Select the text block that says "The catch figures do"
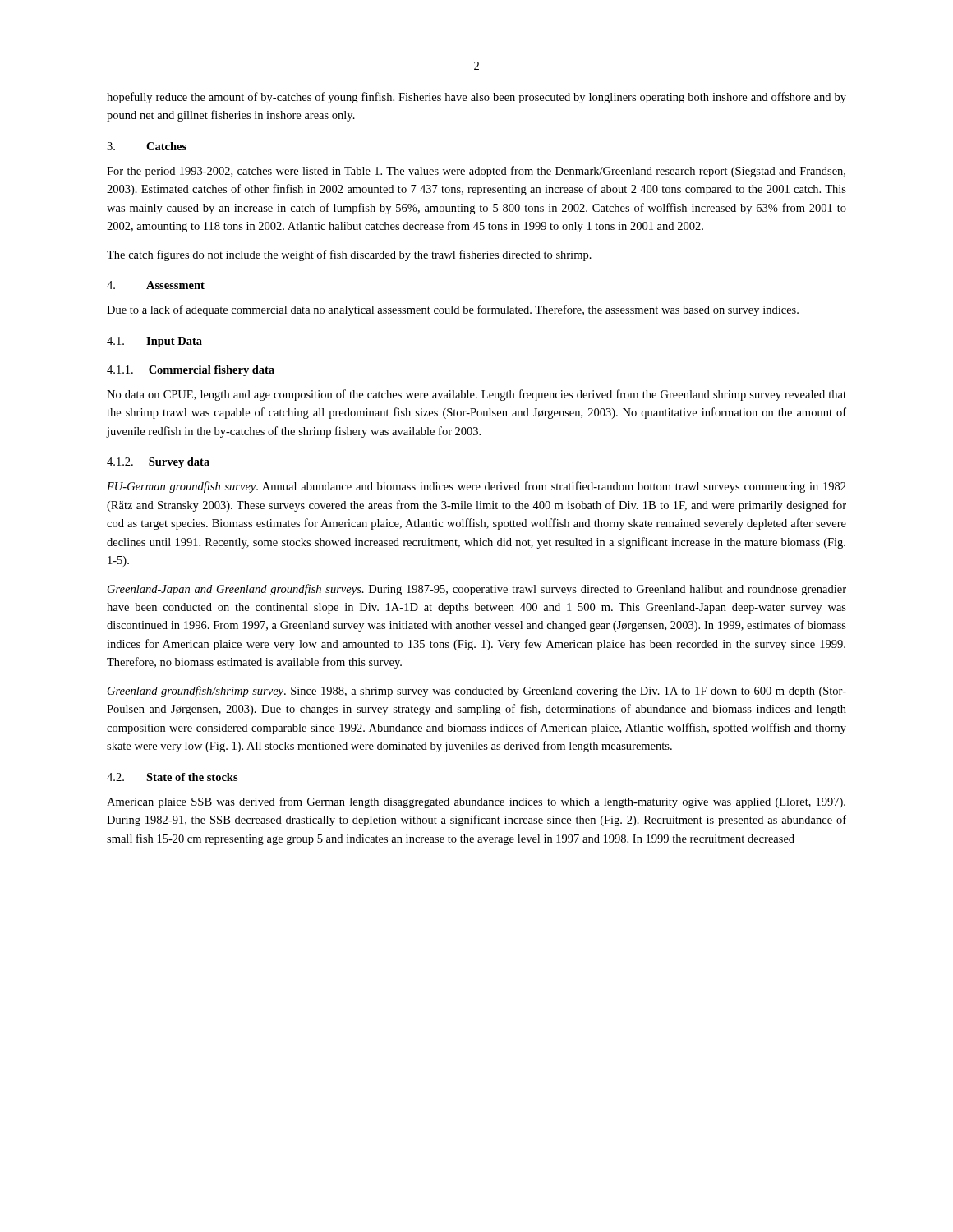Viewport: 953px width, 1232px height. 476,255
